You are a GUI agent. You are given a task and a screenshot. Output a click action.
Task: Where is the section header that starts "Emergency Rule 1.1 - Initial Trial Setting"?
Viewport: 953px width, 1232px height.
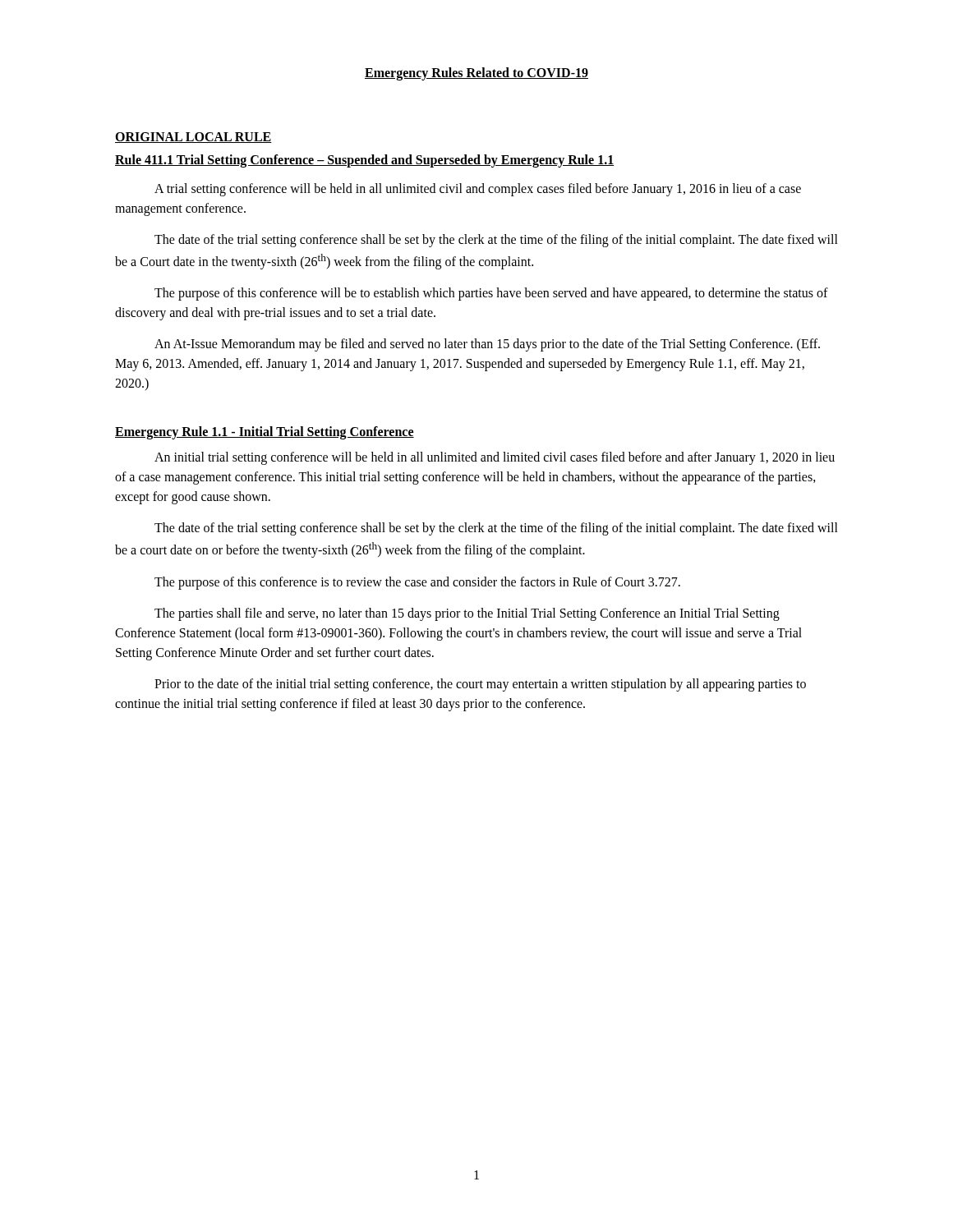(x=264, y=432)
